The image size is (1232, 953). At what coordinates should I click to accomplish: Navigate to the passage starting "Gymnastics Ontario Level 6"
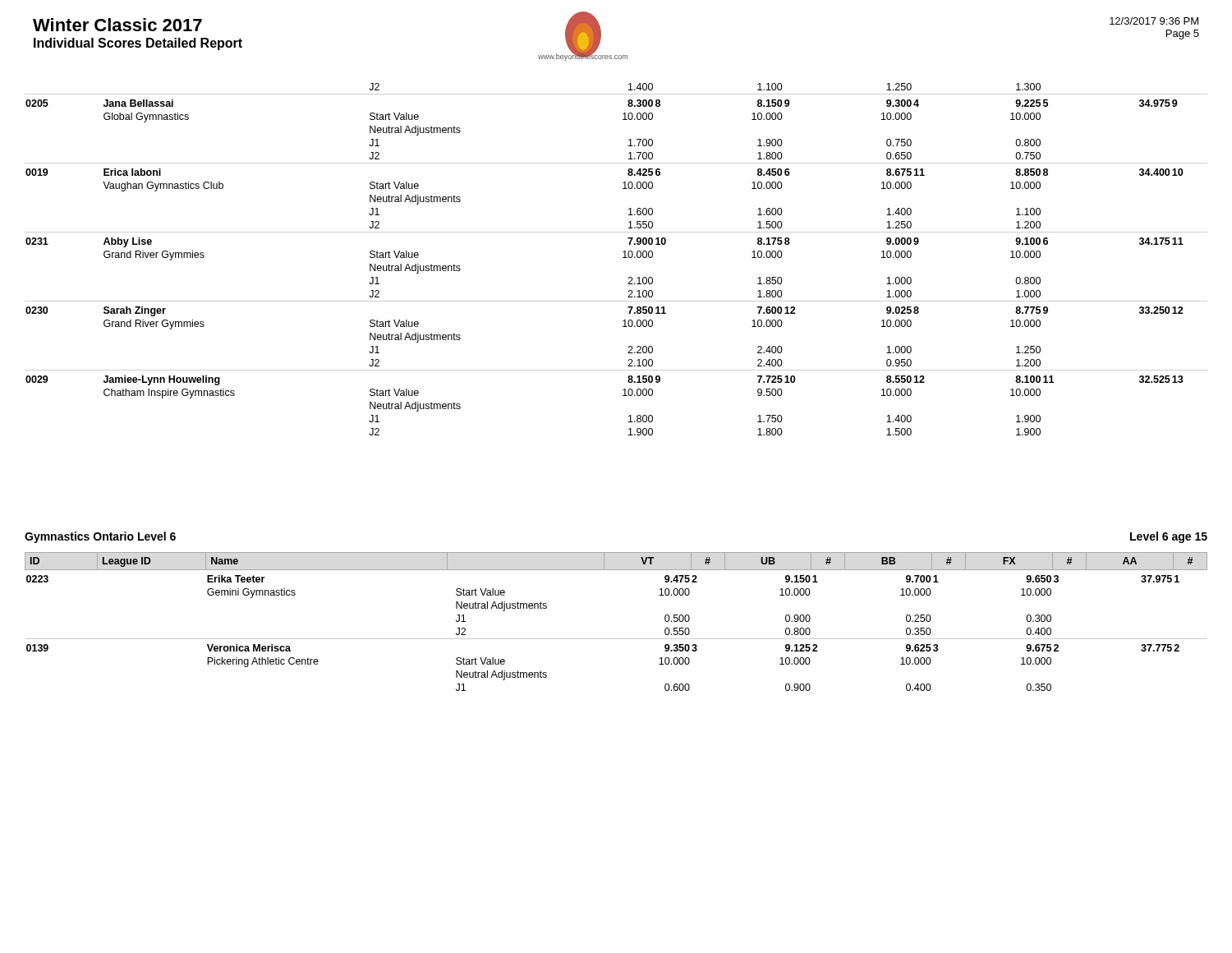(x=100, y=536)
